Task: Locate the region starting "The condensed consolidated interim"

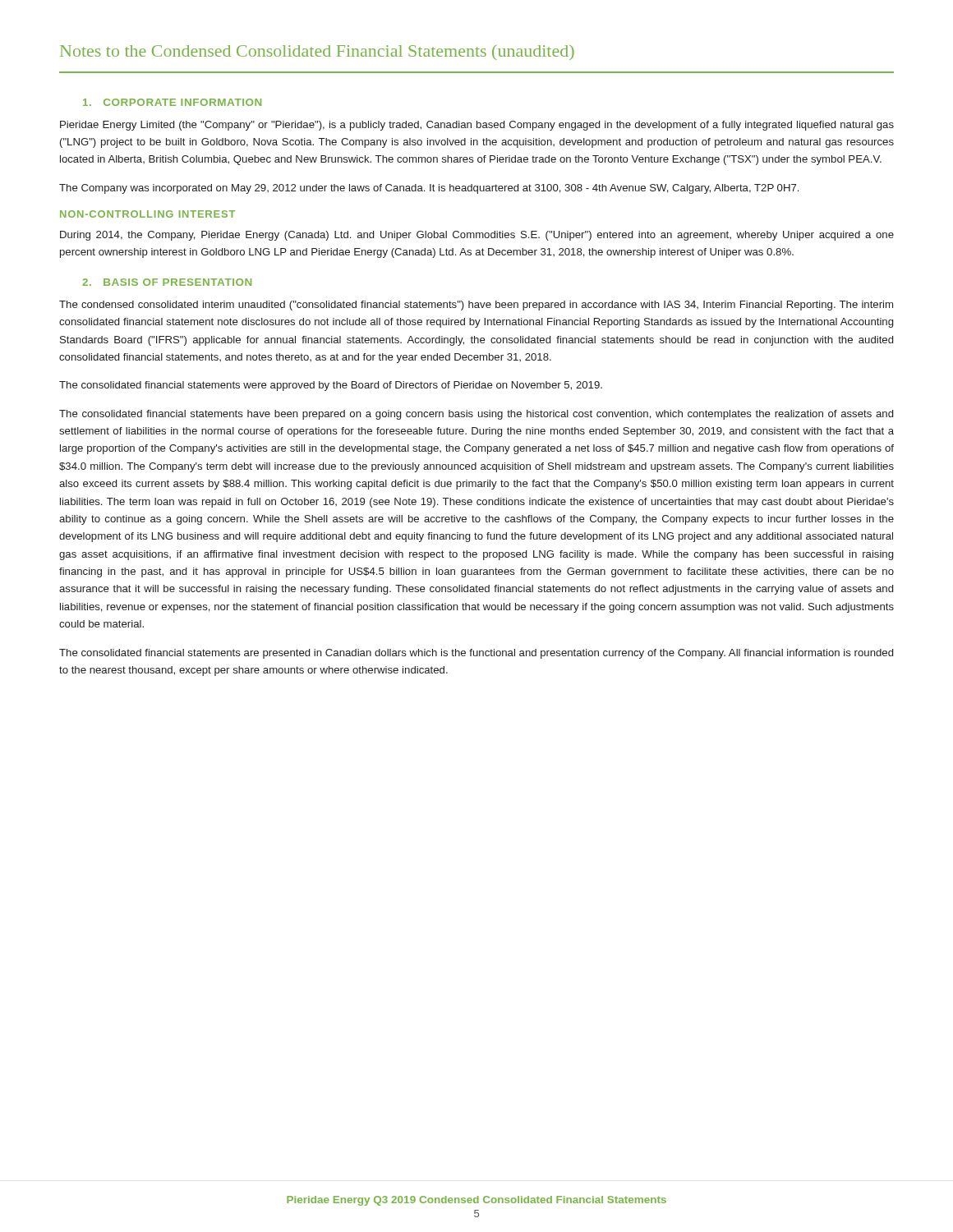Action: [476, 330]
